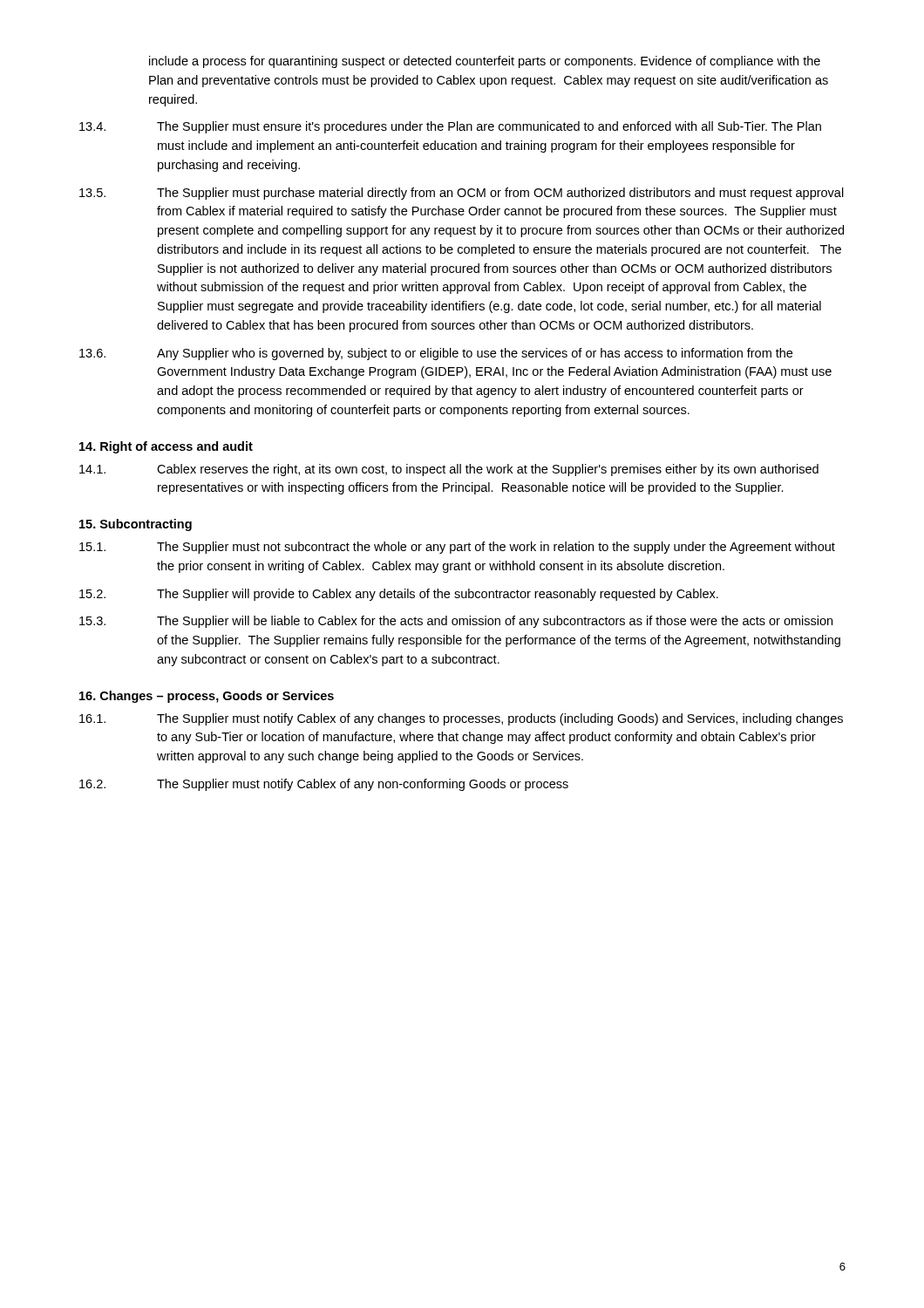Image resolution: width=924 pixels, height=1308 pixels.
Task: Where is the passage that starts "16.1. The Supplier must"?
Action: [462, 738]
